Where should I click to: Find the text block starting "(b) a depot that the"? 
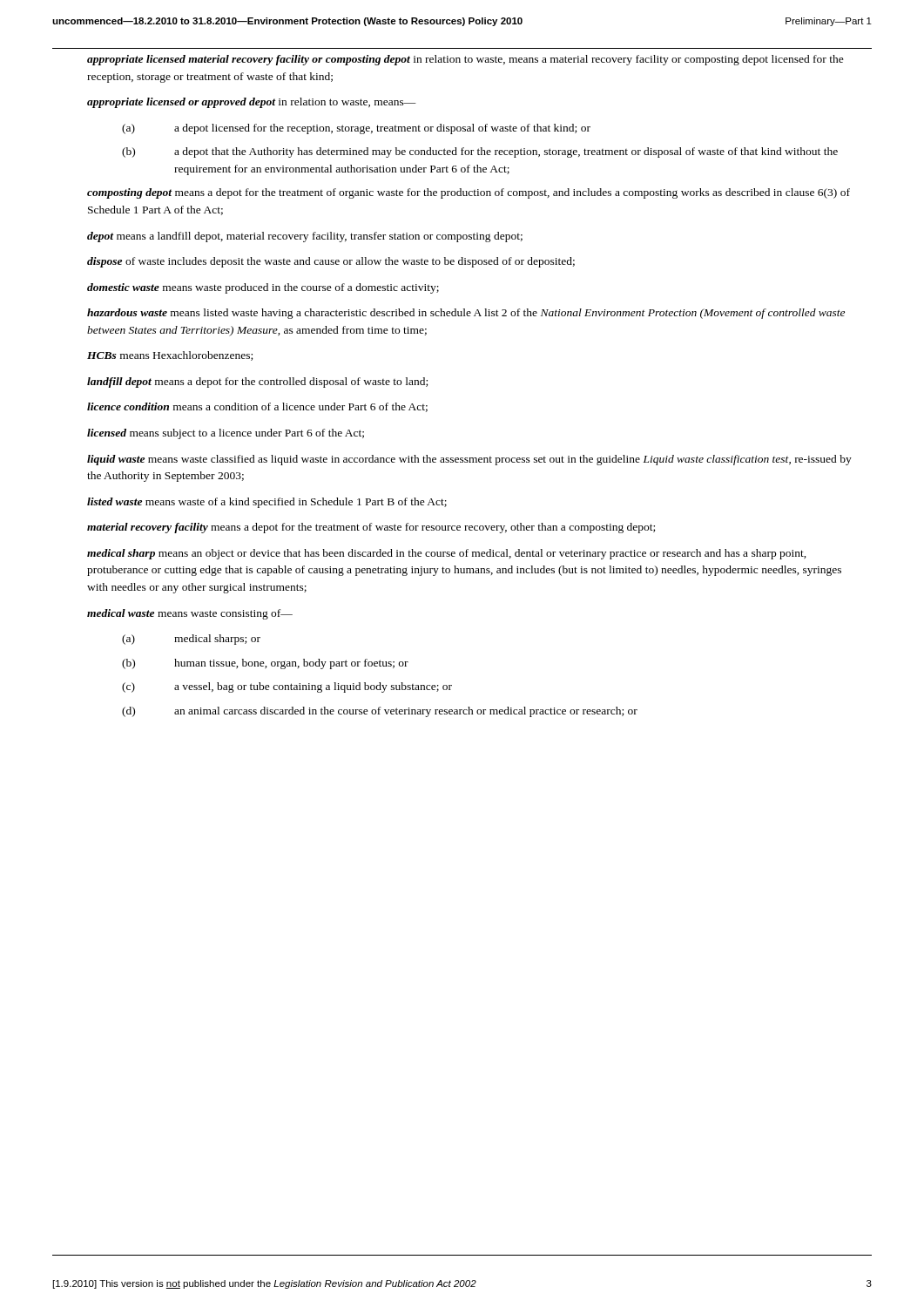point(471,160)
